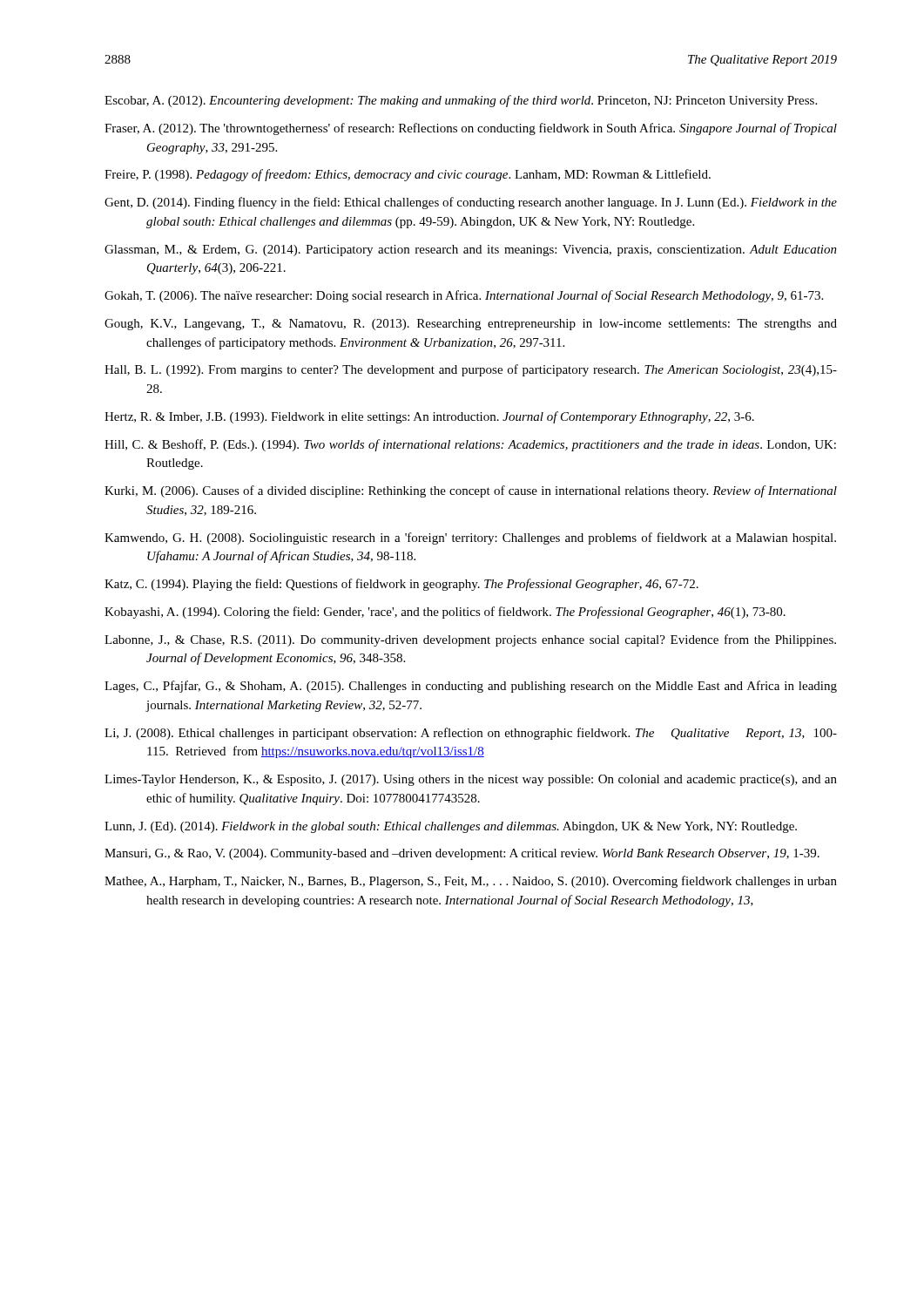Viewport: 924px width, 1307px height.
Task: Point to the element starting "Freire, P. (1998). Pedagogy"
Action: coord(408,174)
